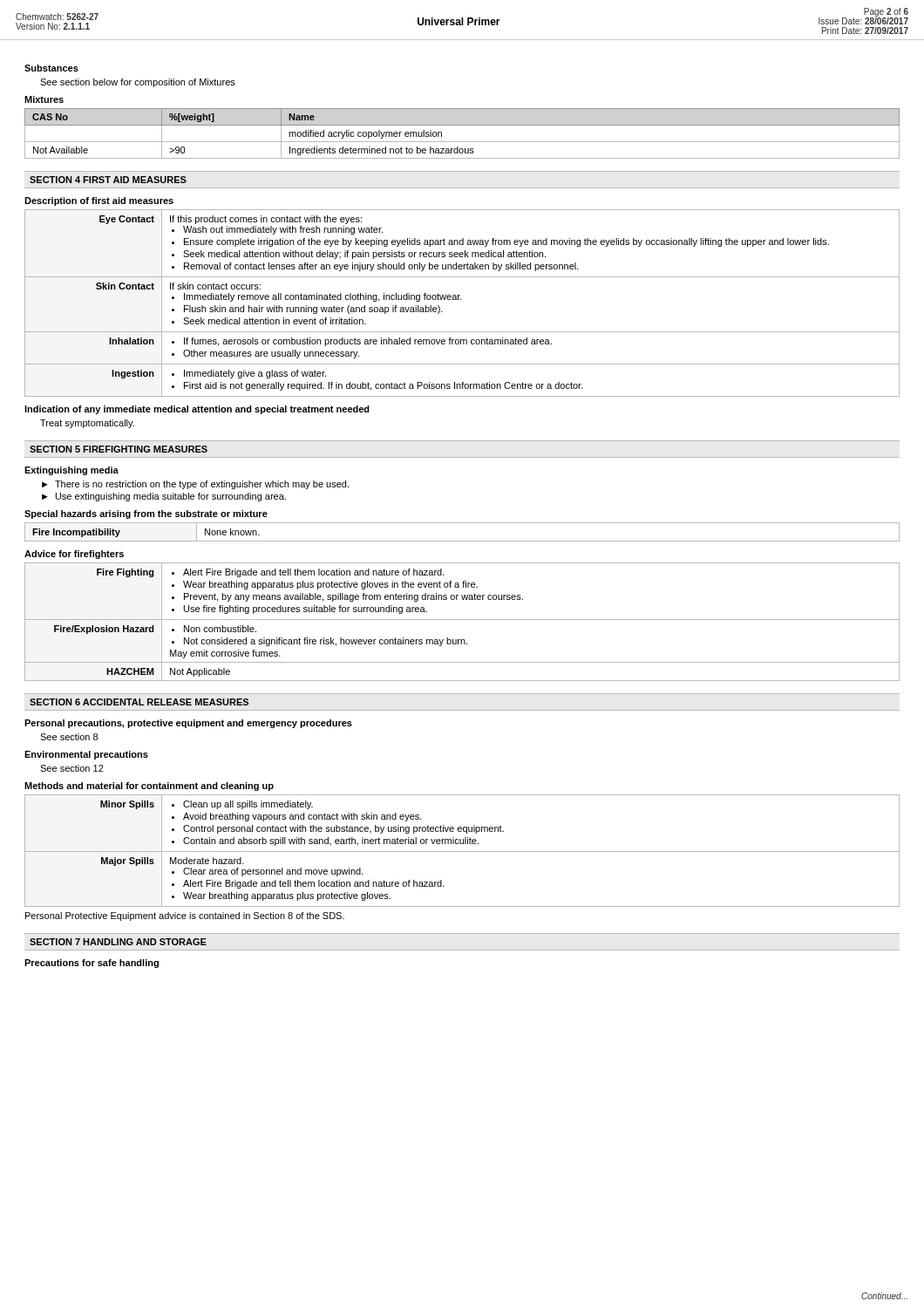
Task: Point to the block beginning "►There is no restriction on the"
Action: coord(195,484)
